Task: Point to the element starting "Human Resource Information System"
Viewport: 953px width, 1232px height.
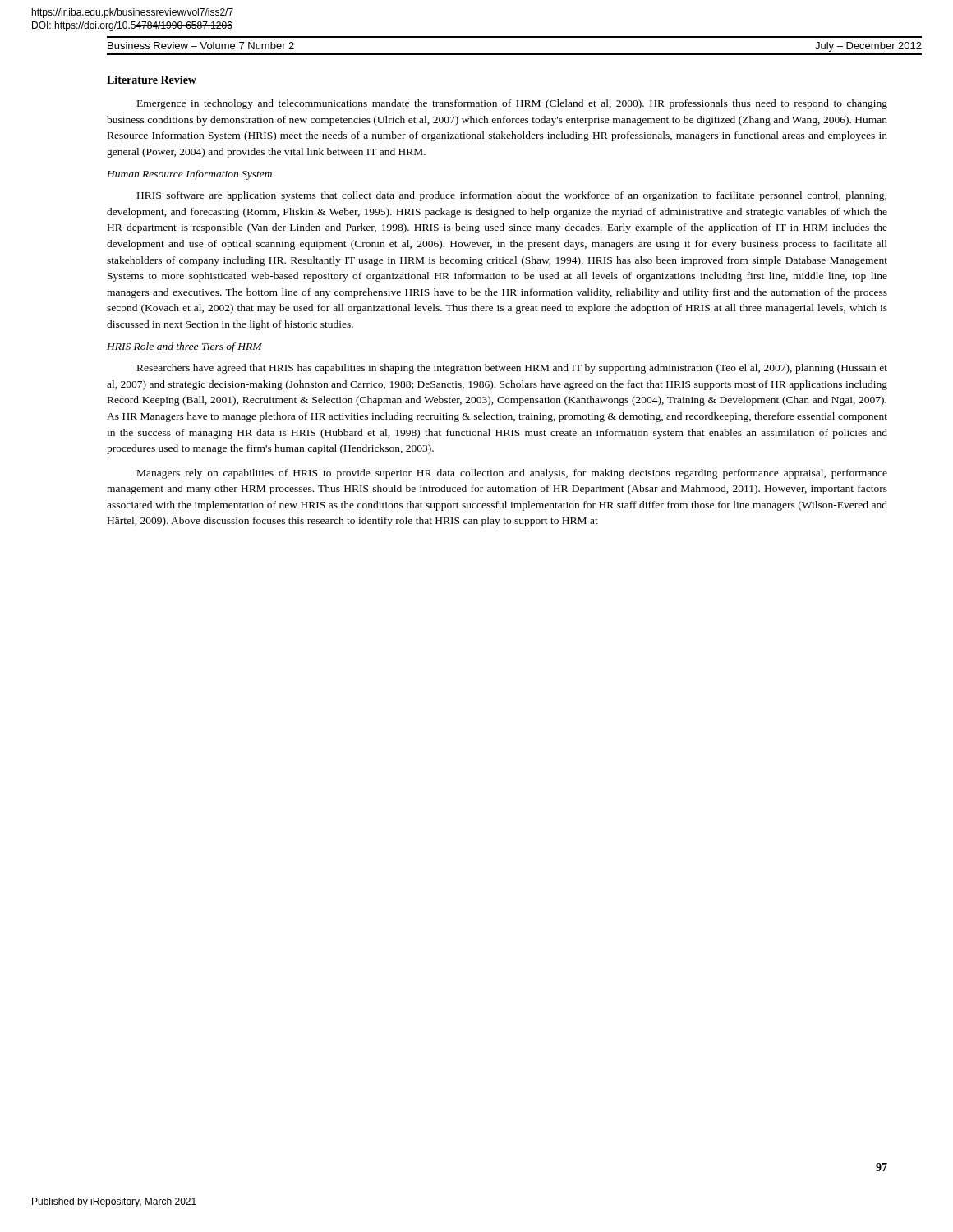Action: (190, 174)
